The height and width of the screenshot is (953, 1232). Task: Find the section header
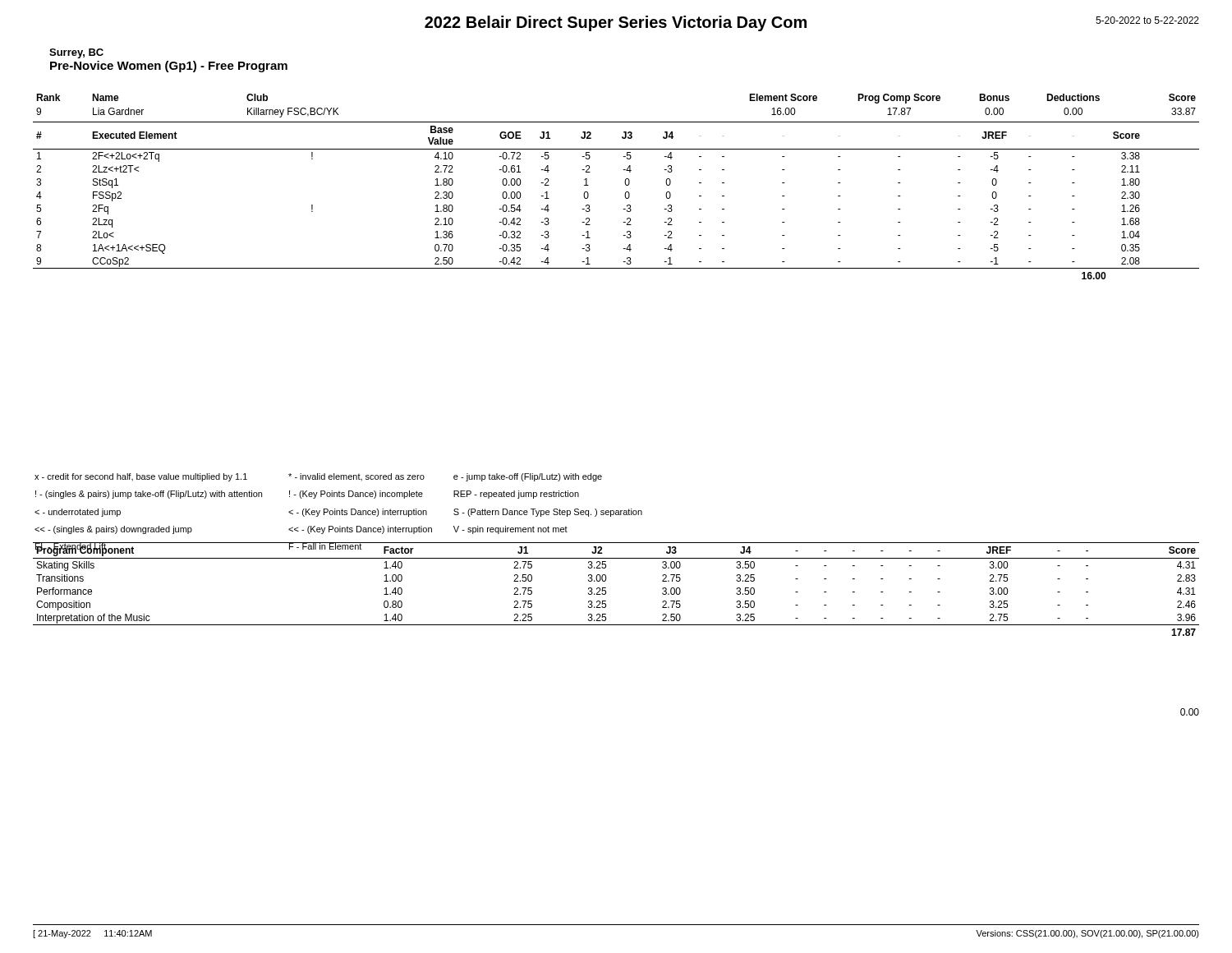[169, 65]
